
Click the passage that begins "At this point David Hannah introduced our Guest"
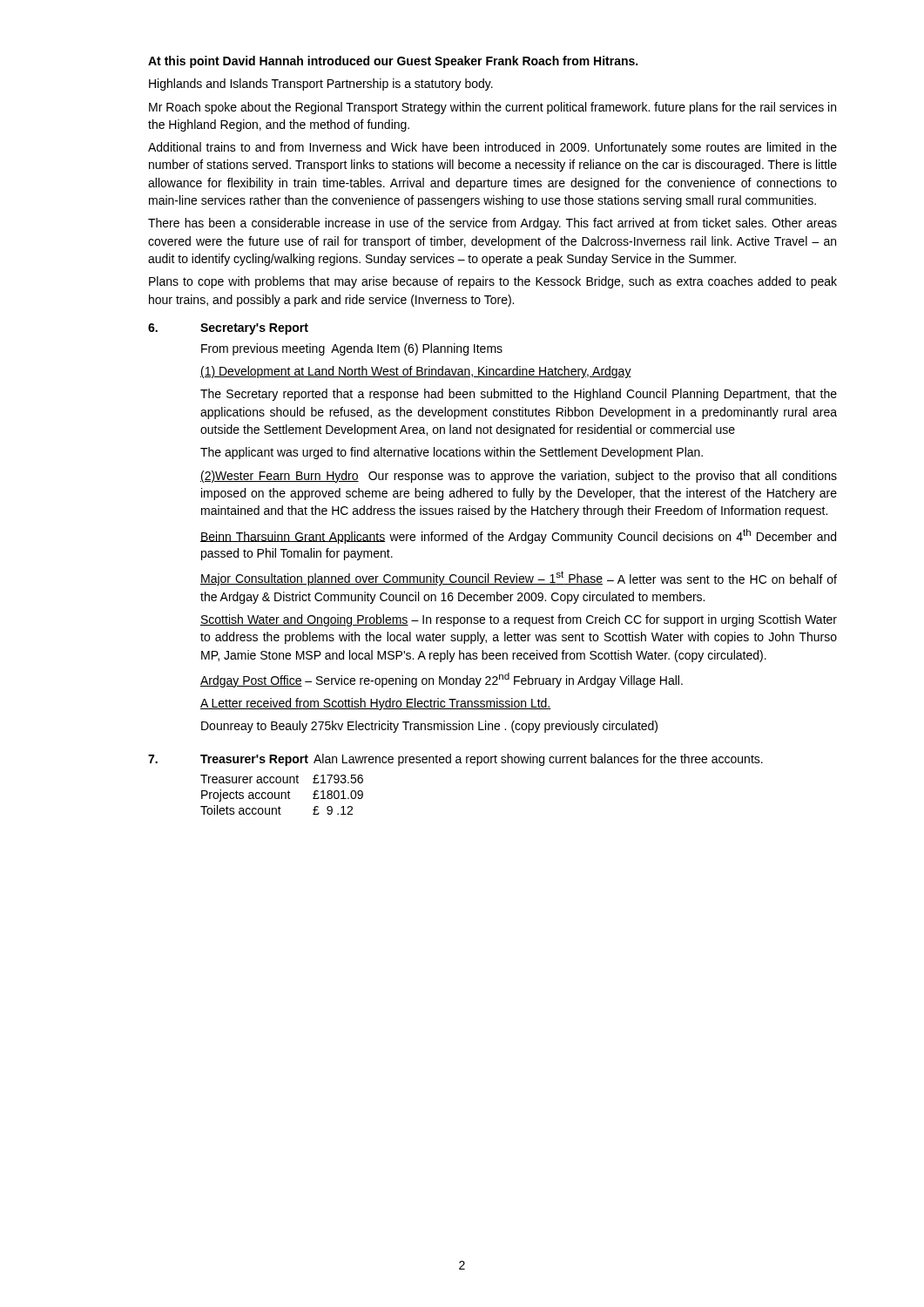click(492, 180)
